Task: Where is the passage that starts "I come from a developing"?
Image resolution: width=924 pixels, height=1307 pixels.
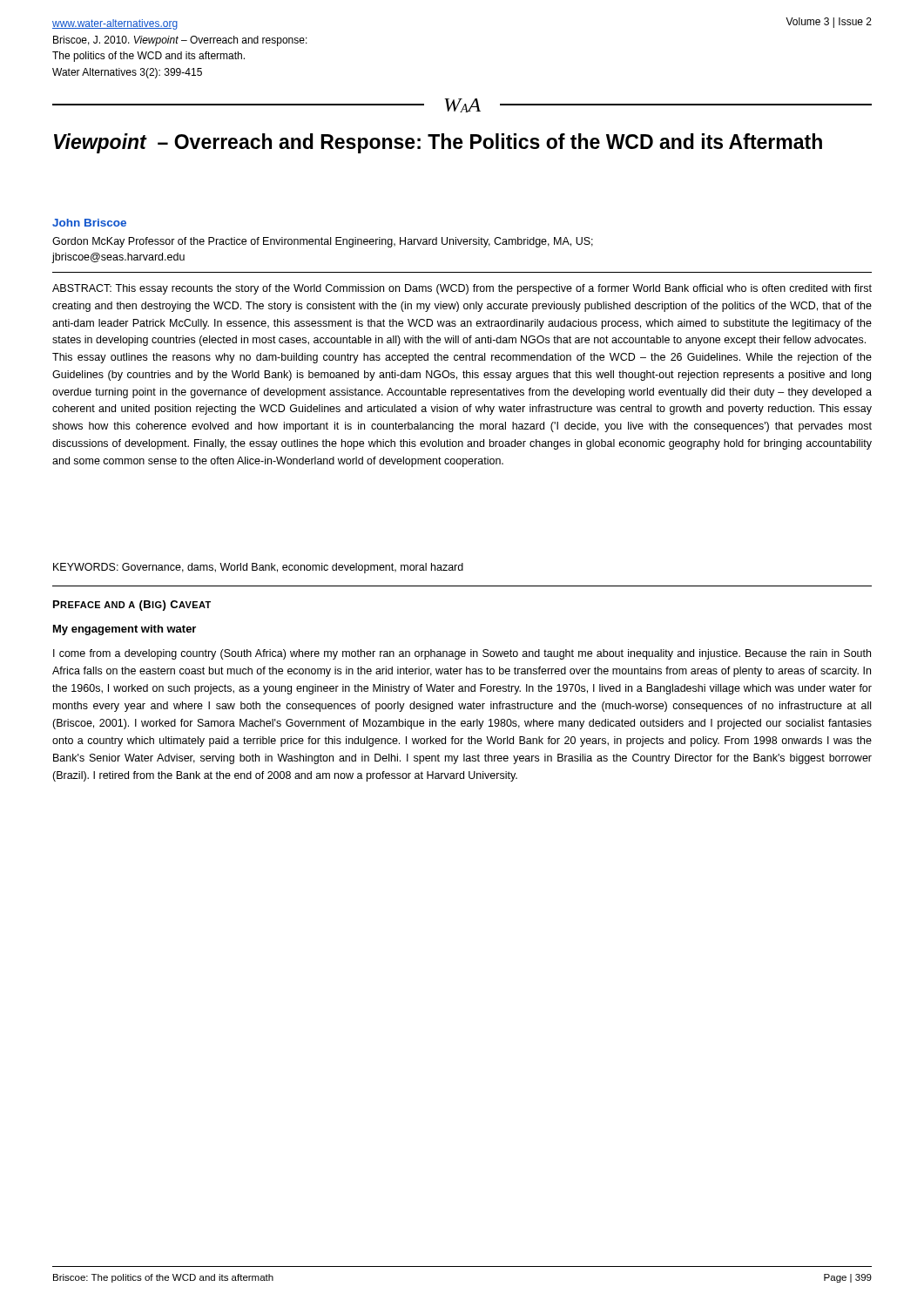Action: (462, 714)
